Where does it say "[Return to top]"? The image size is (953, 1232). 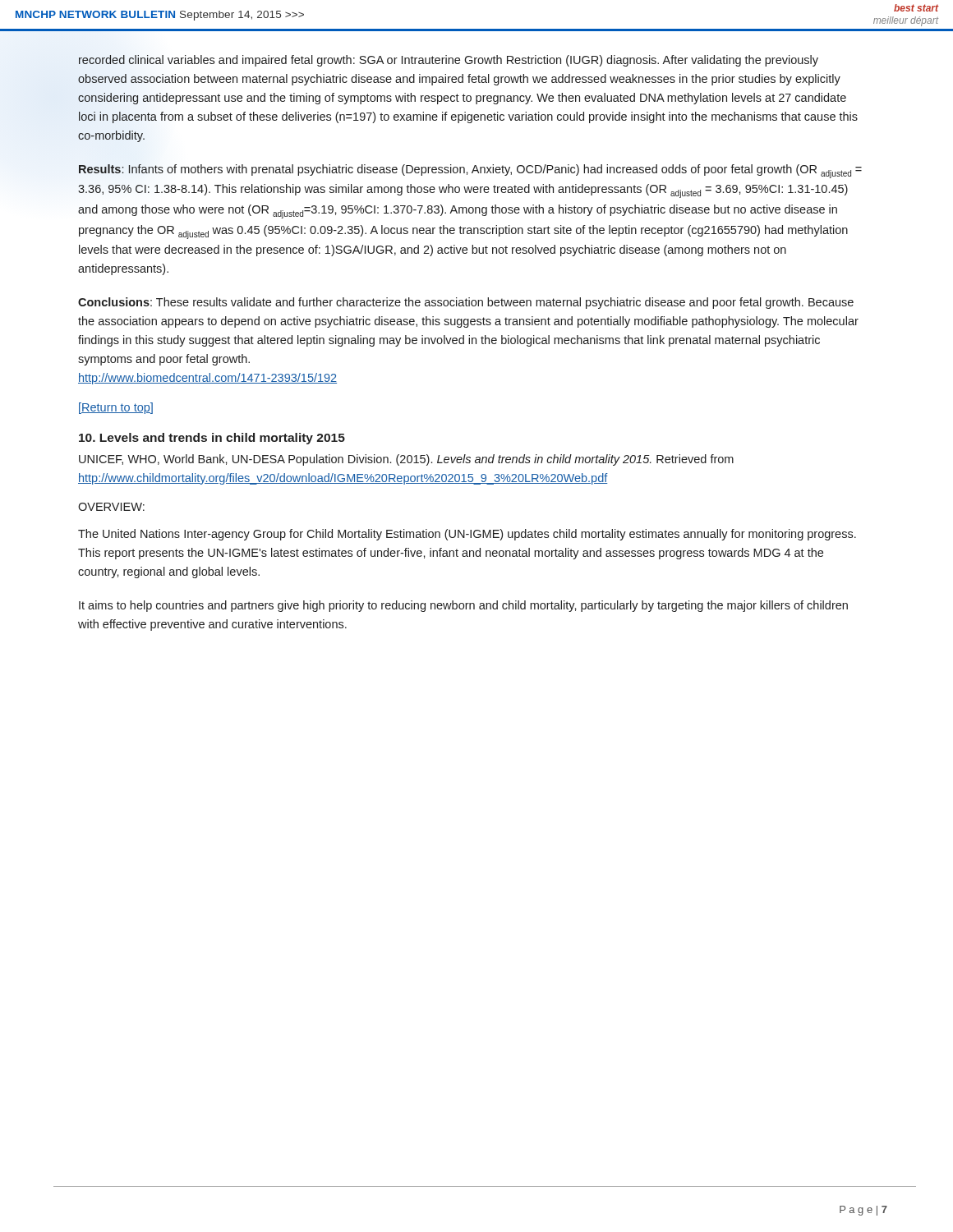116,407
